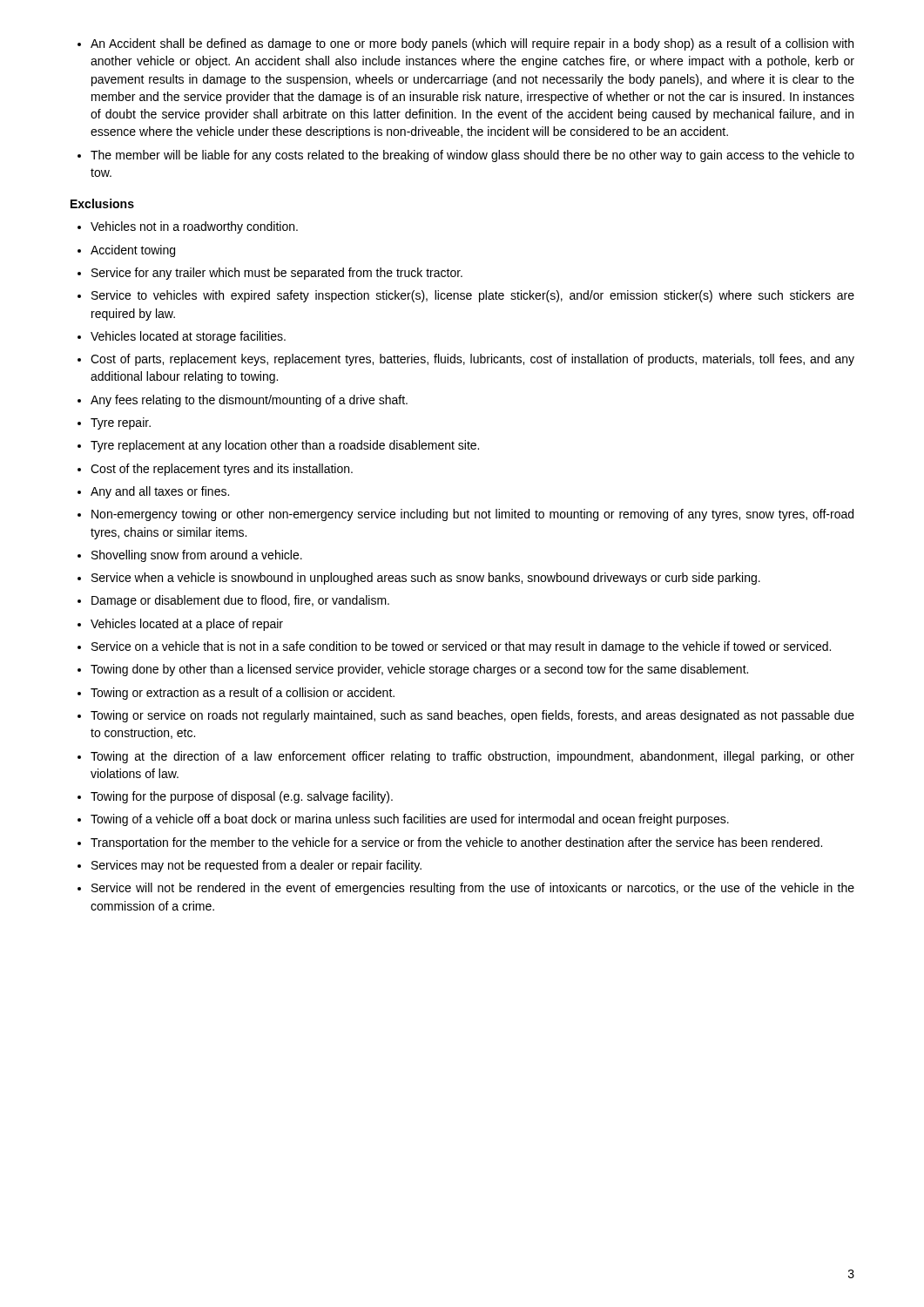Find the block on this page that starts "Services may not be requested"
The image size is (924, 1307).
[256, 866]
